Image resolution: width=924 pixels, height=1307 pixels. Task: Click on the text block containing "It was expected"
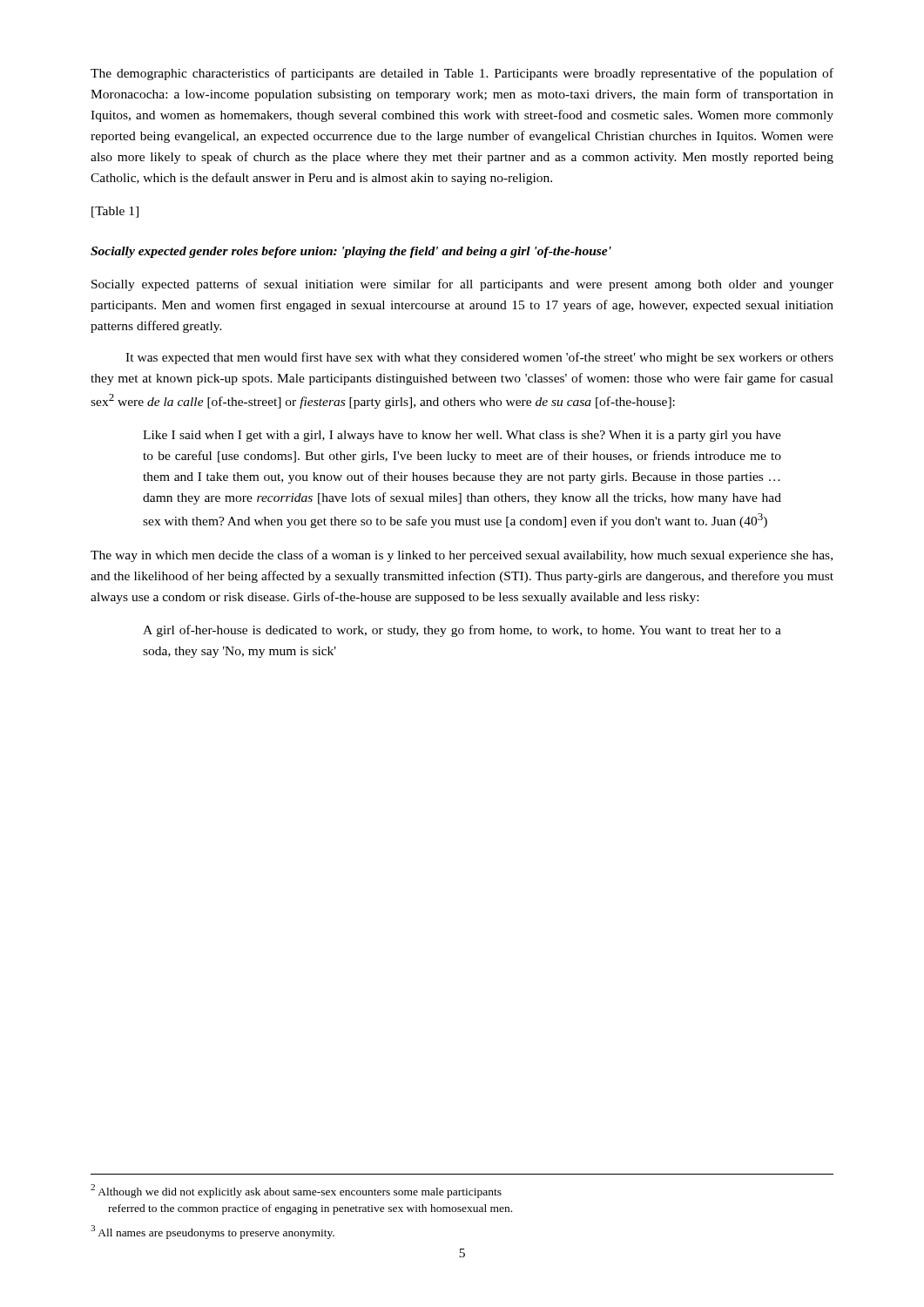tap(462, 379)
